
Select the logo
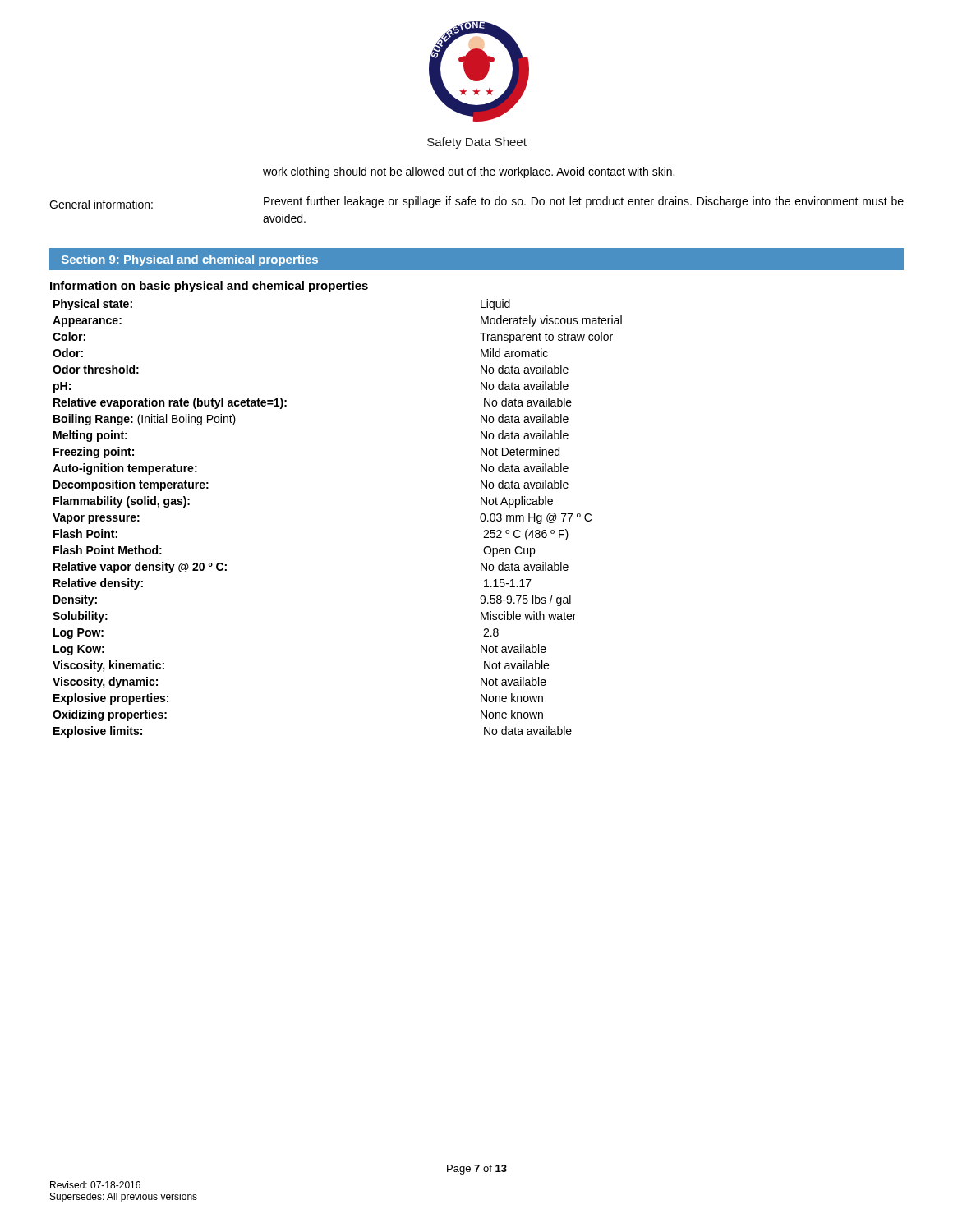click(x=476, y=65)
